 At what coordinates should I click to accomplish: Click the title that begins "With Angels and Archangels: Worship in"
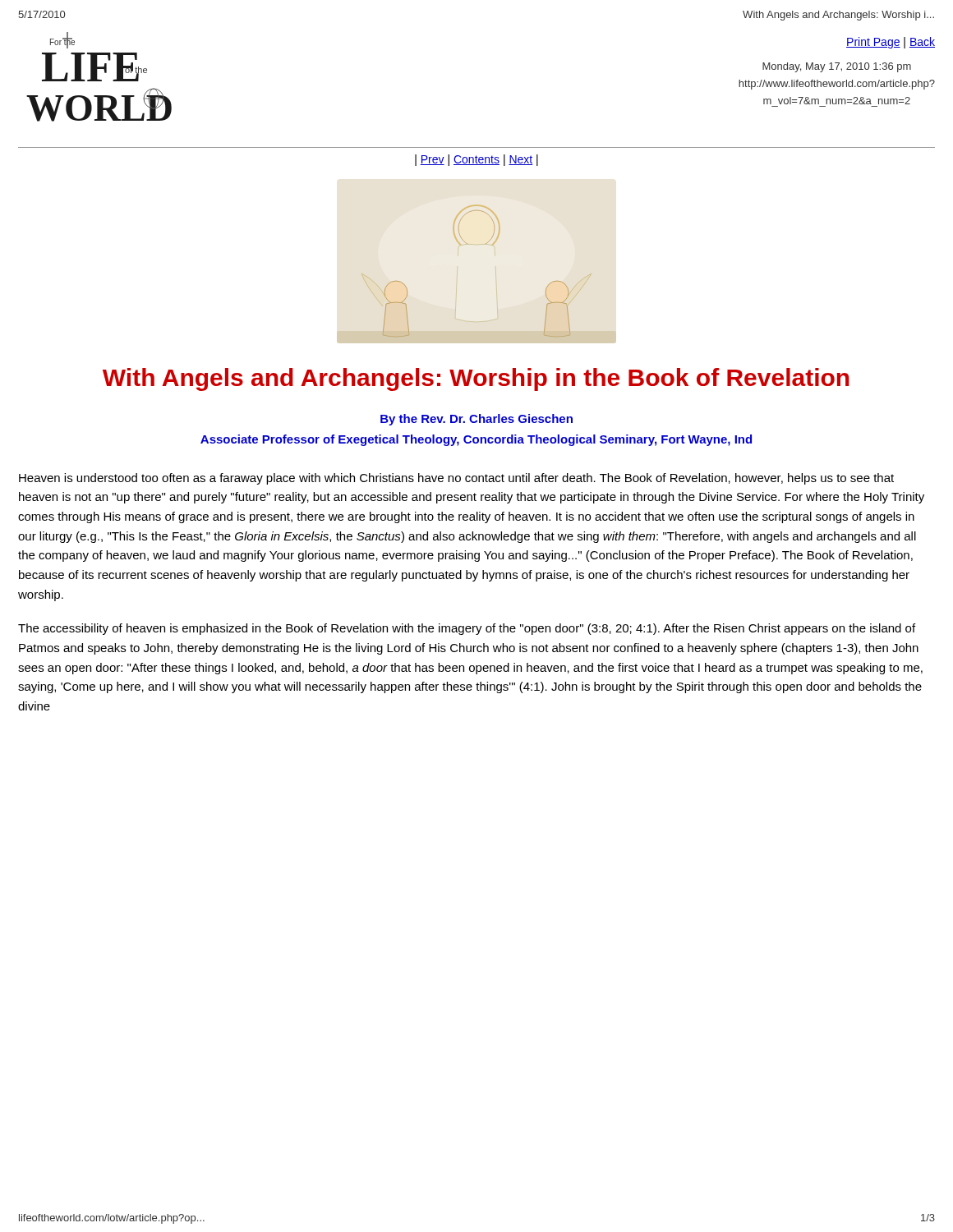(x=476, y=377)
